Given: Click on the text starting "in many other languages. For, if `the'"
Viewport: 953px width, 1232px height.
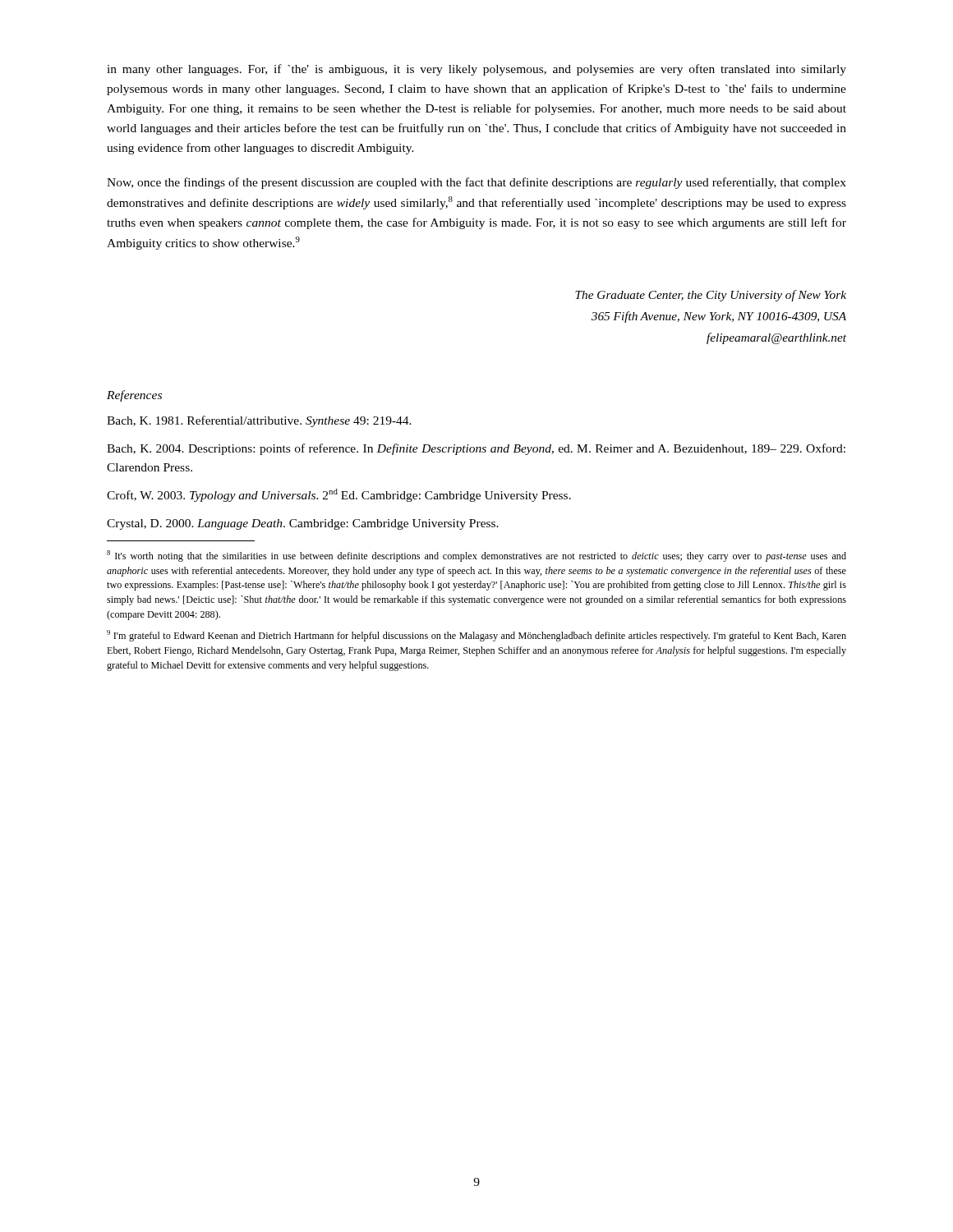Looking at the screenshot, I should [476, 108].
